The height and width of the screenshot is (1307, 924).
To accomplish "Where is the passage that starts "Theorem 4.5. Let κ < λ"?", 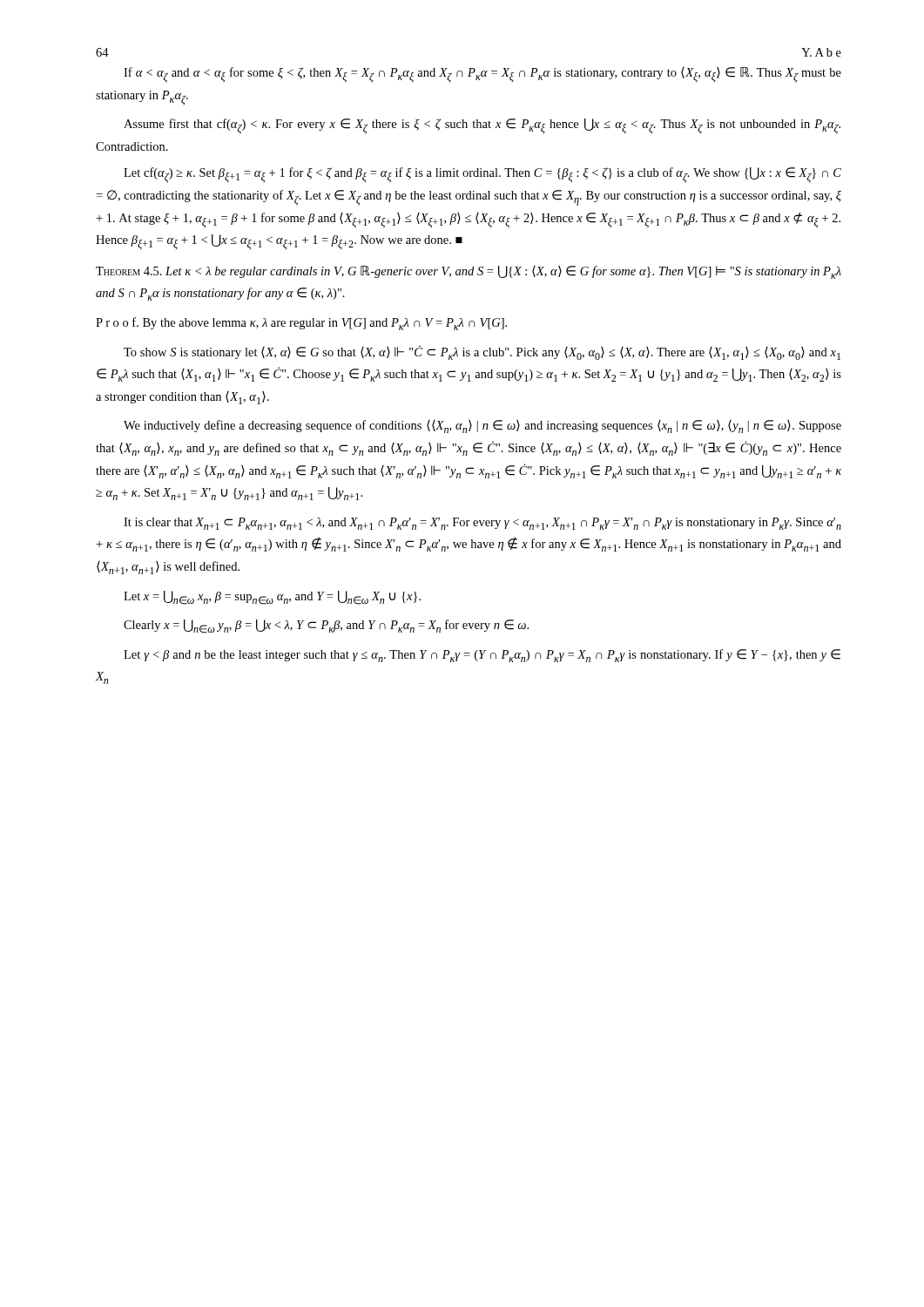I will tap(469, 283).
